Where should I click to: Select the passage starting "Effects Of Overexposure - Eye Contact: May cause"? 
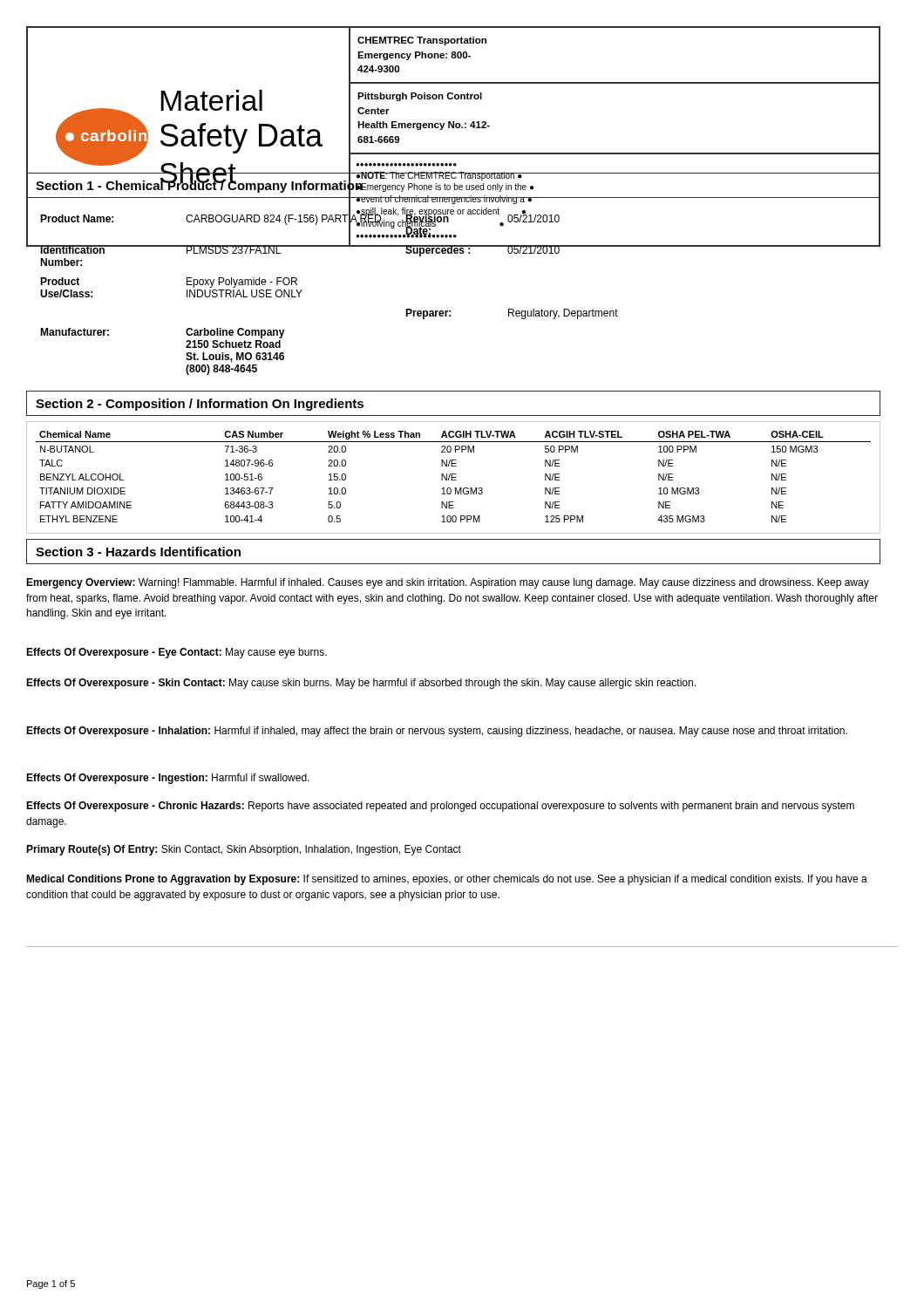pyautogui.click(x=177, y=653)
